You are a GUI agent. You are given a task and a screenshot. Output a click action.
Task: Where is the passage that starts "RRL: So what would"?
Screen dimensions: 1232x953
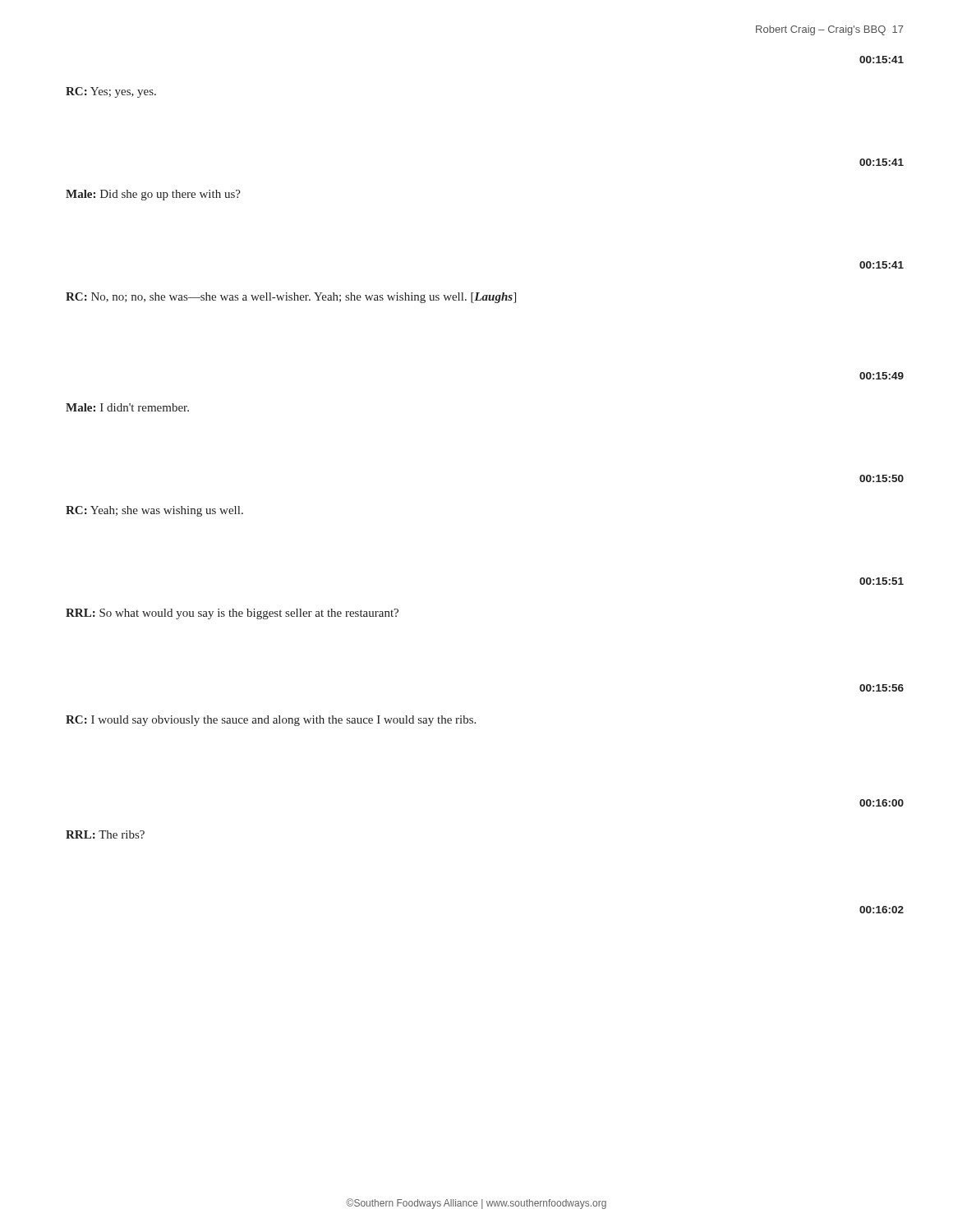click(x=232, y=613)
